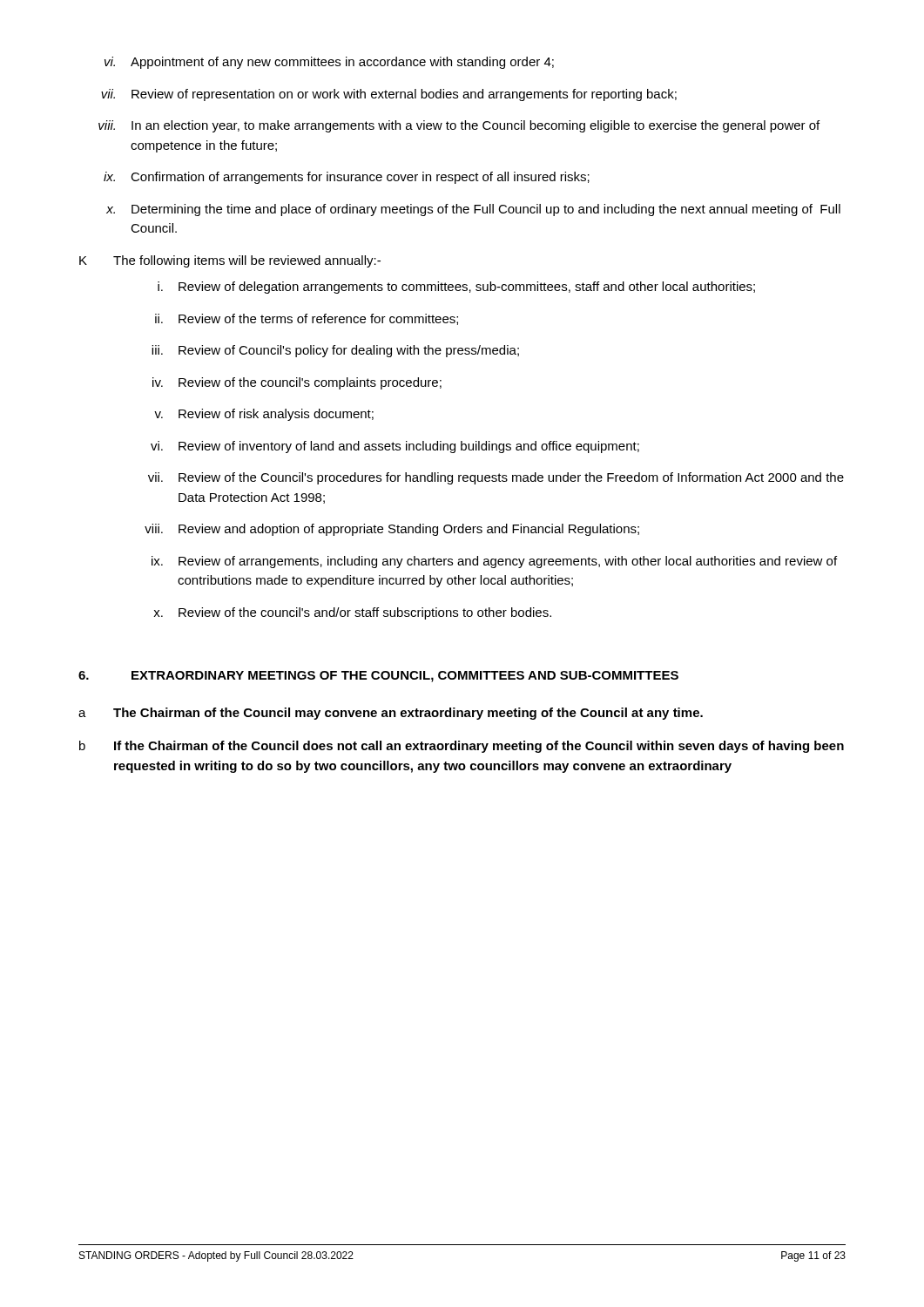Find the block on this page that starts "iii. Review of"
Image resolution: width=924 pixels, height=1307 pixels.
tap(488, 351)
